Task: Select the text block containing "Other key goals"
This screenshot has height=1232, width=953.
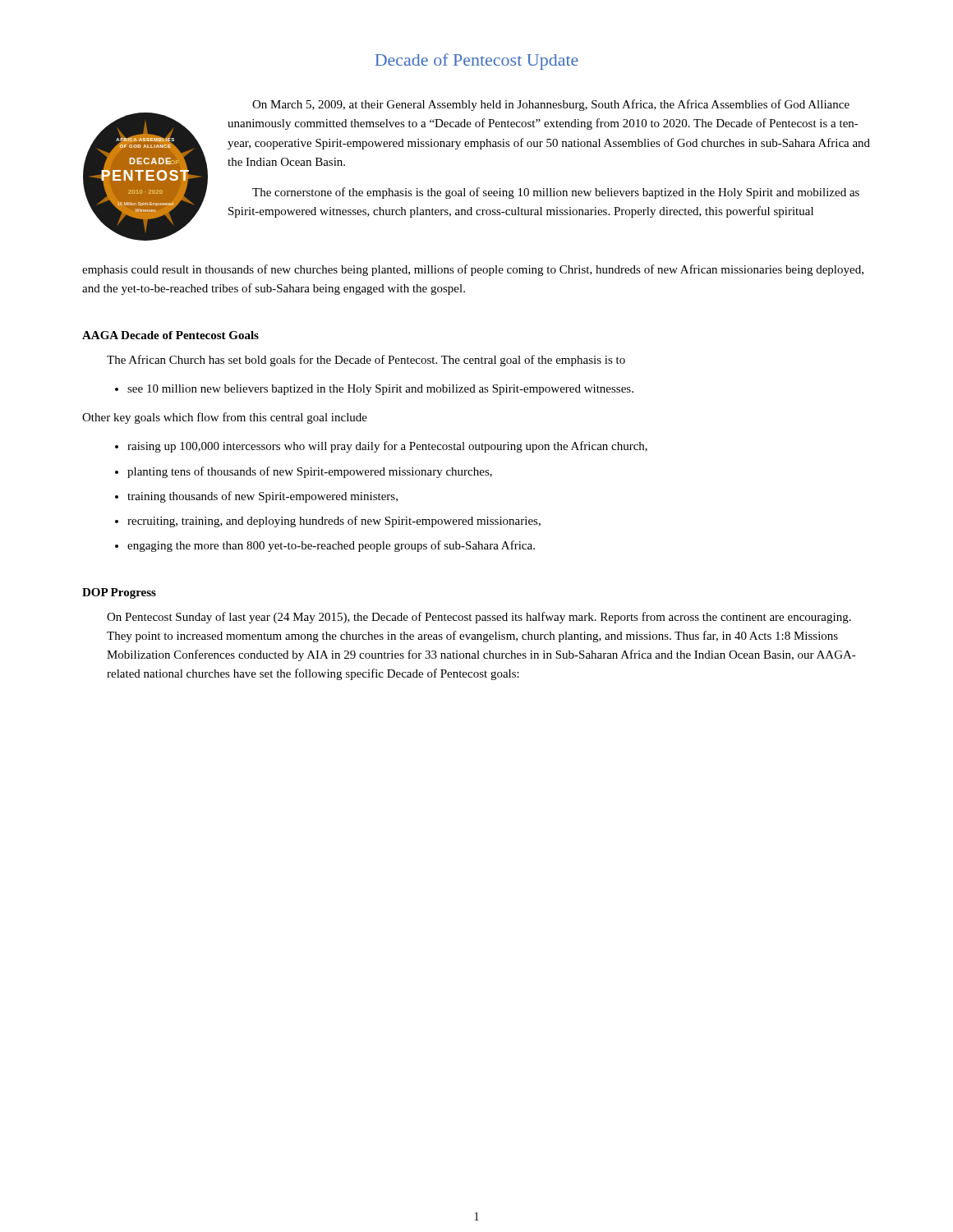Action: point(225,418)
